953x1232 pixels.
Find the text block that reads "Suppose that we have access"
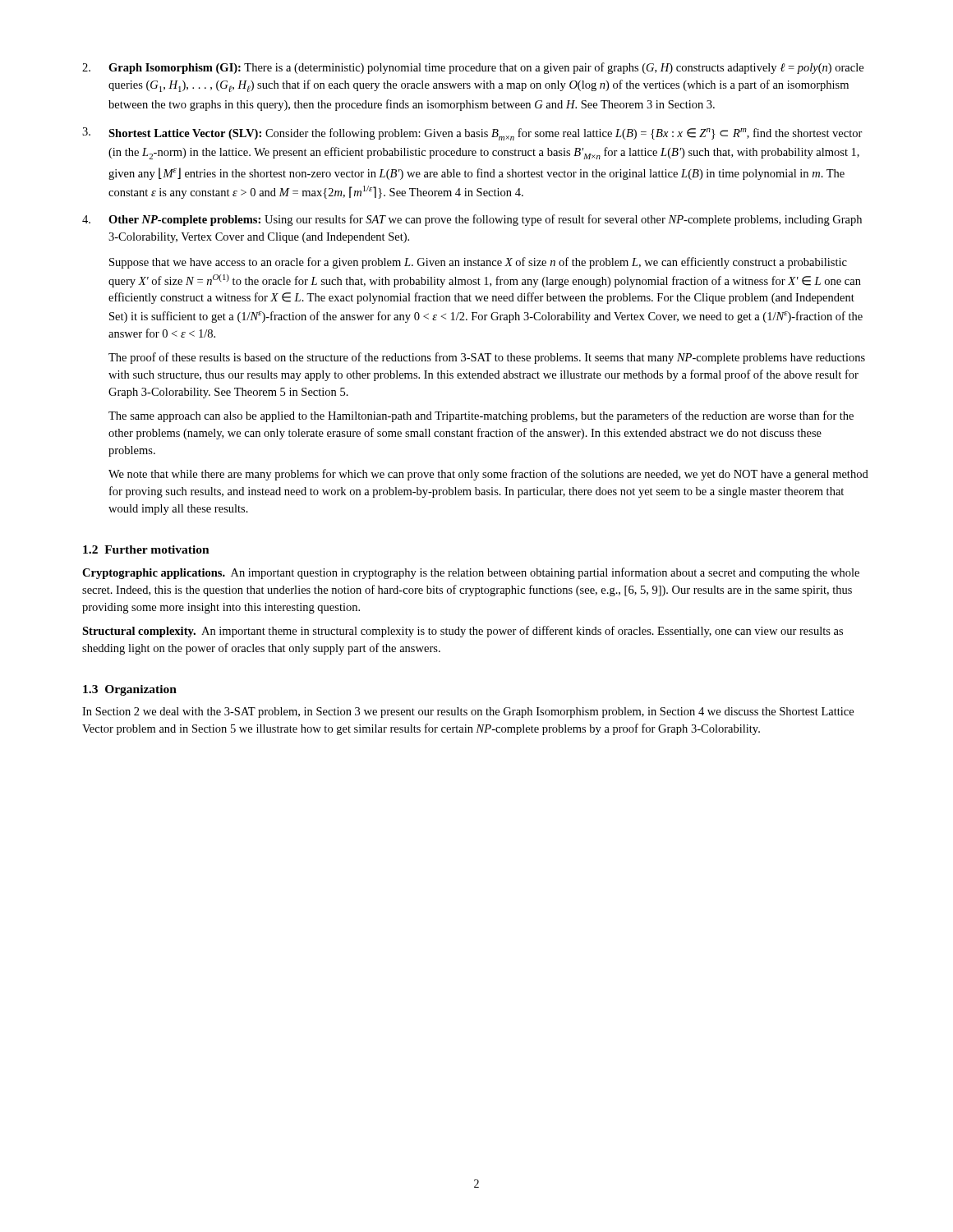(486, 298)
